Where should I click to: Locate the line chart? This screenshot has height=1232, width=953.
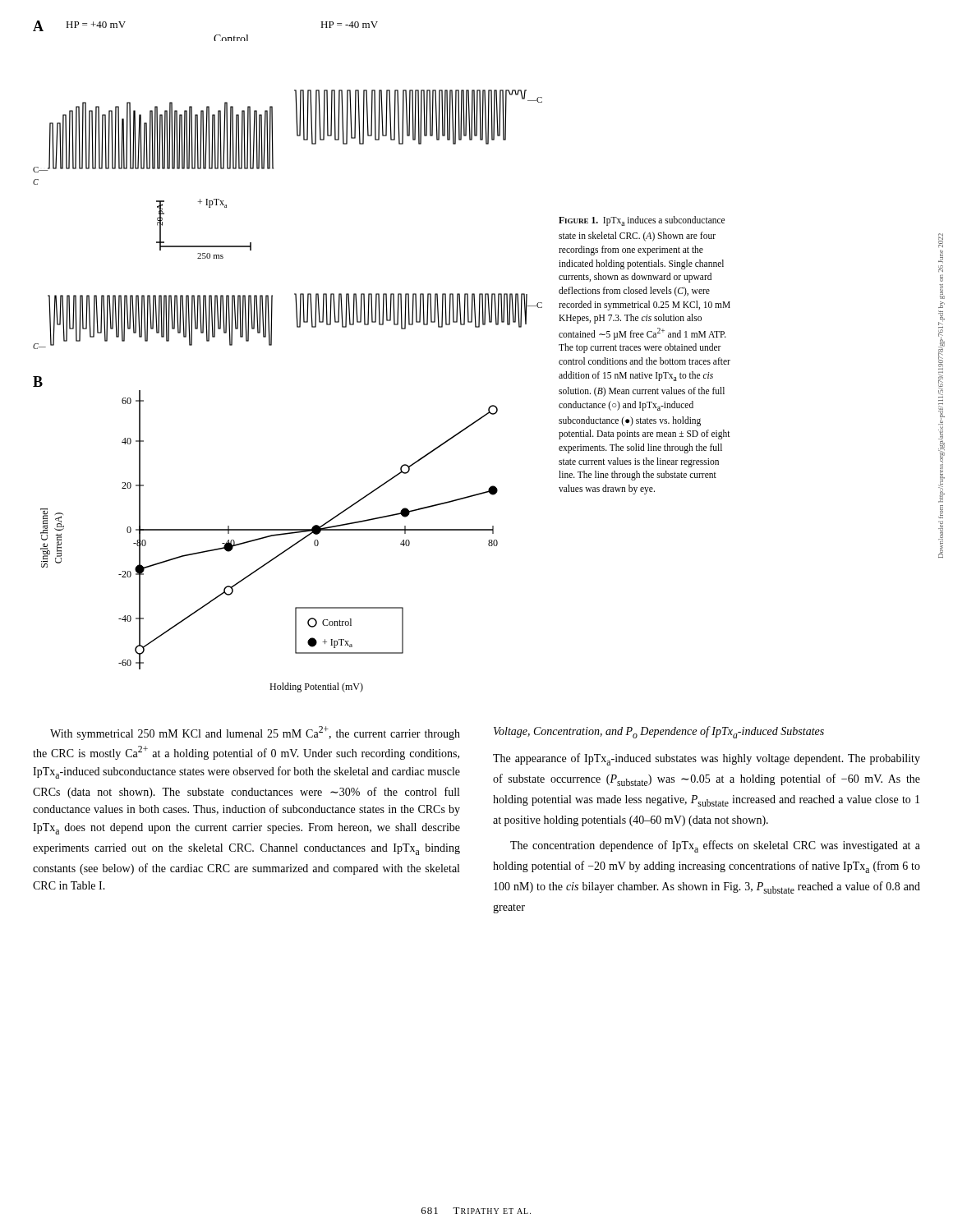click(x=288, y=536)
